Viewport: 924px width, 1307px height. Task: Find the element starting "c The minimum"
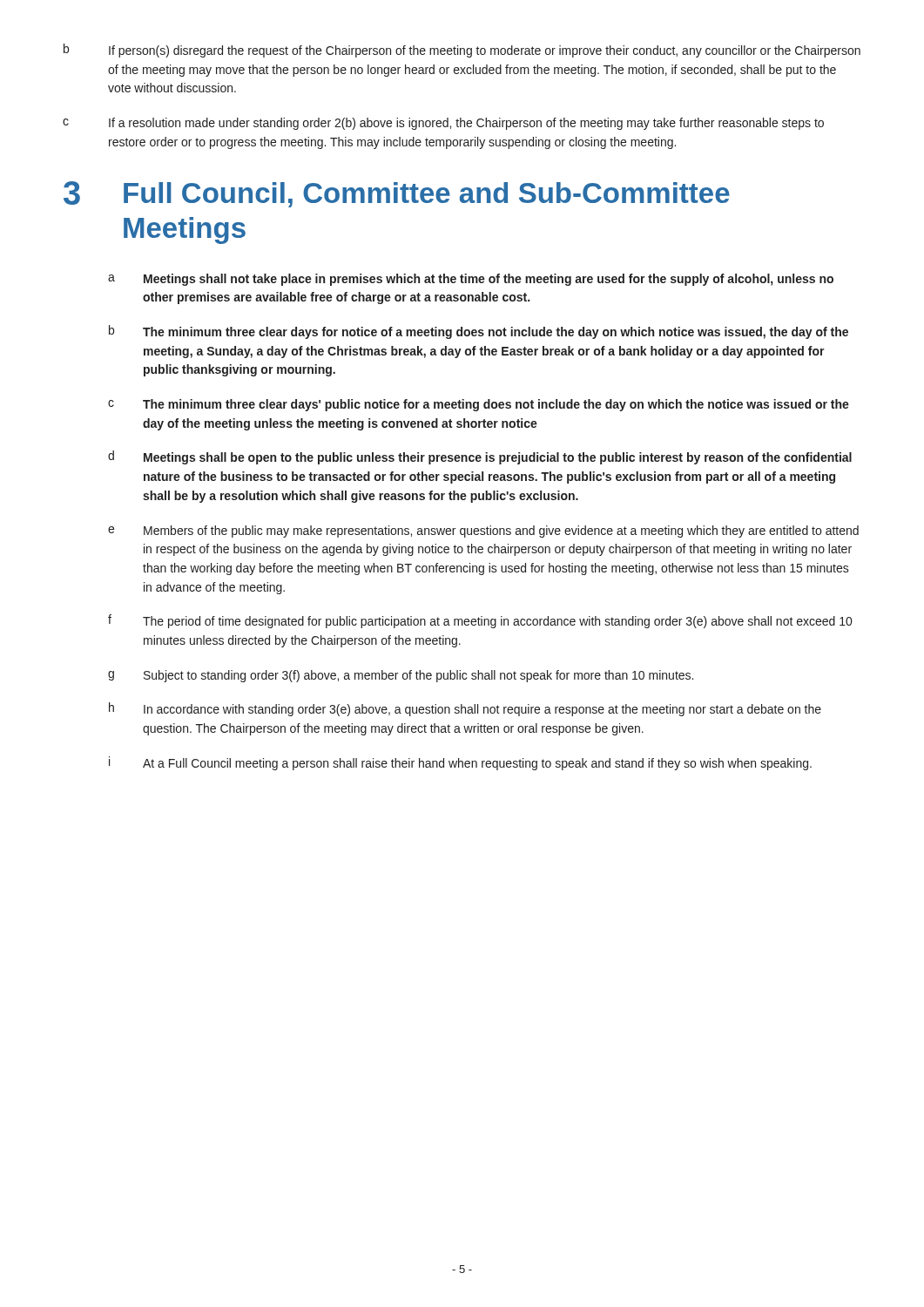tap(485, 415)
